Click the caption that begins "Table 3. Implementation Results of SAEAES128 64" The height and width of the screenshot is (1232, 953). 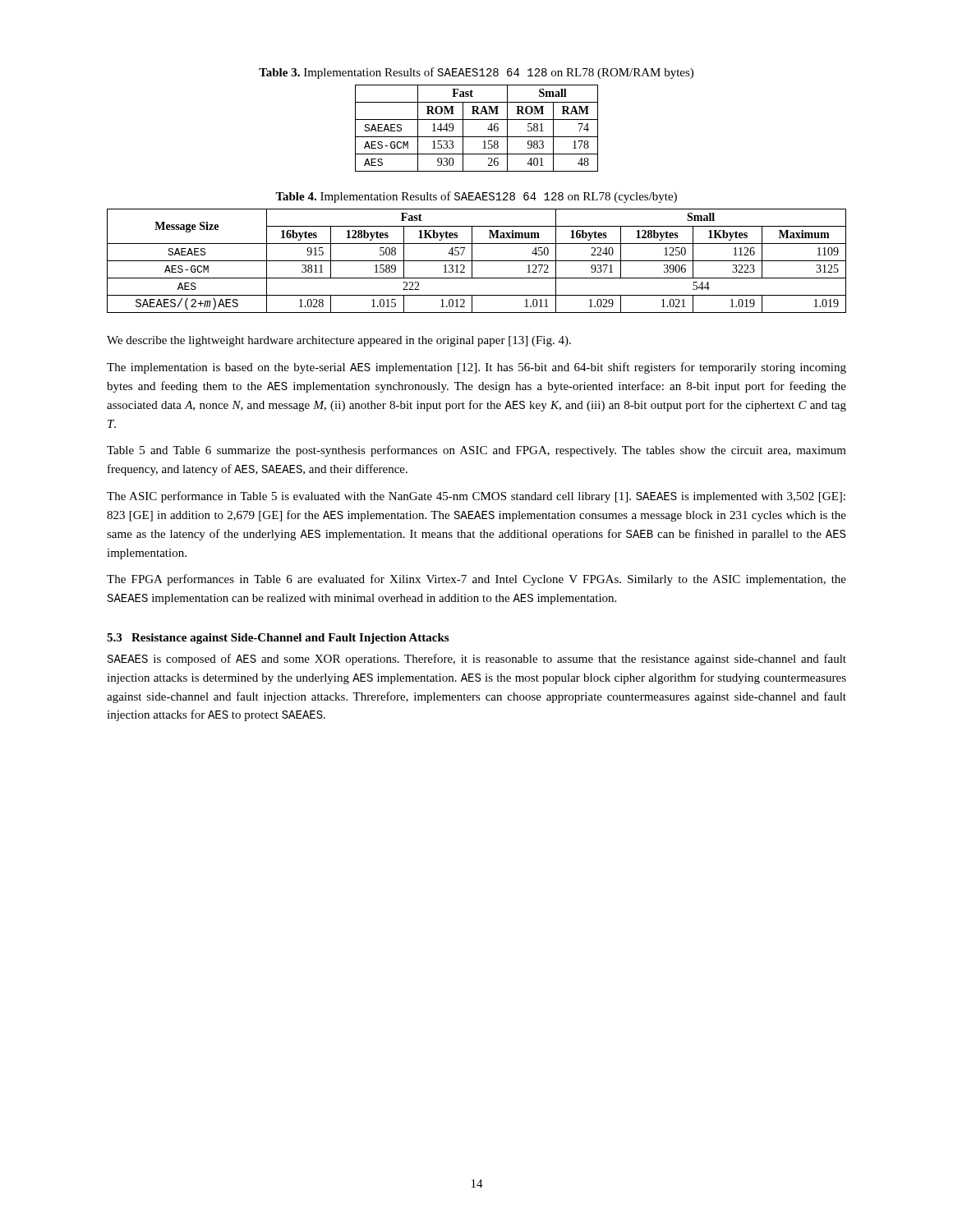click(476, 73)
